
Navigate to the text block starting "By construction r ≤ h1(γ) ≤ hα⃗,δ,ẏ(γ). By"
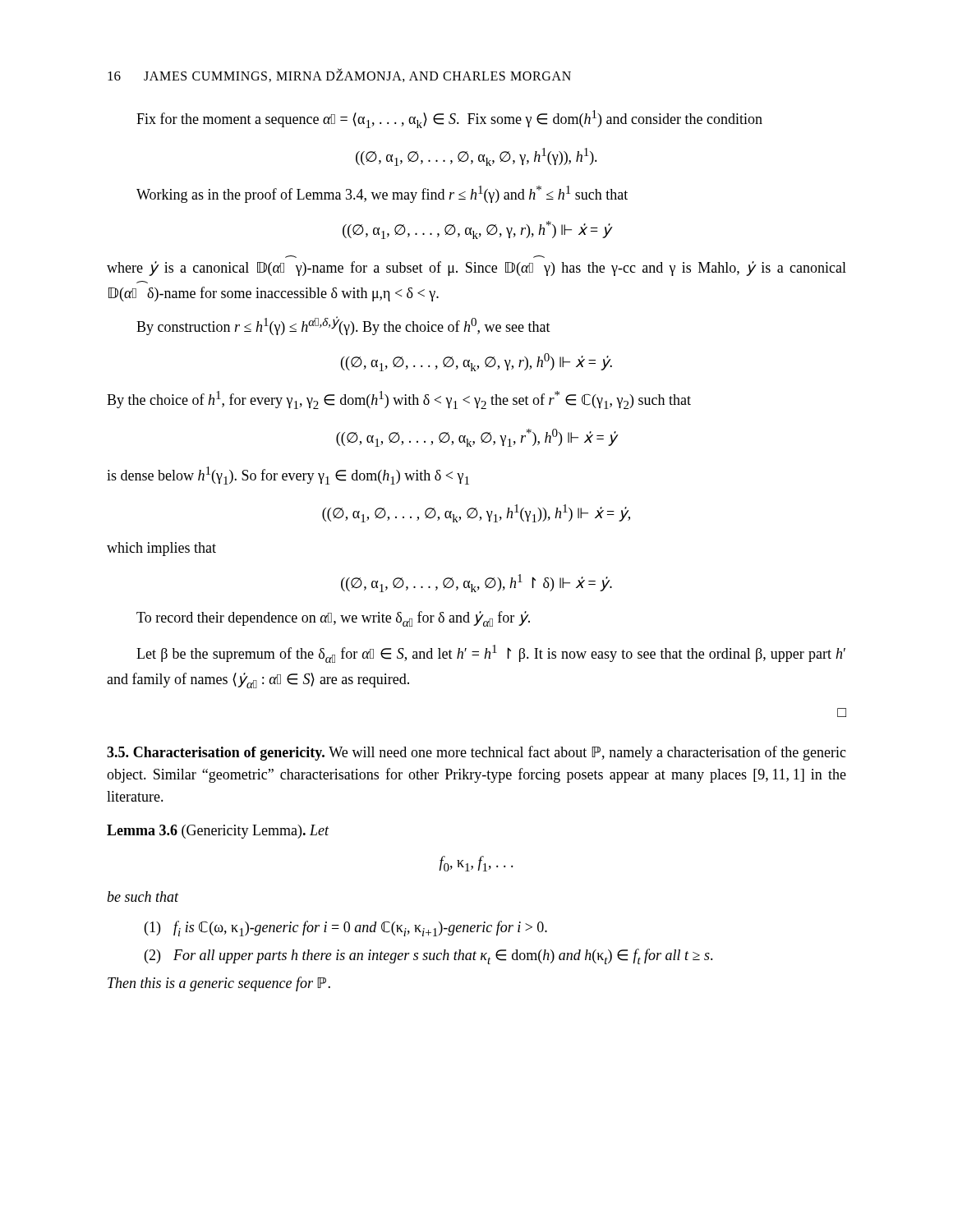click(476, 325)
